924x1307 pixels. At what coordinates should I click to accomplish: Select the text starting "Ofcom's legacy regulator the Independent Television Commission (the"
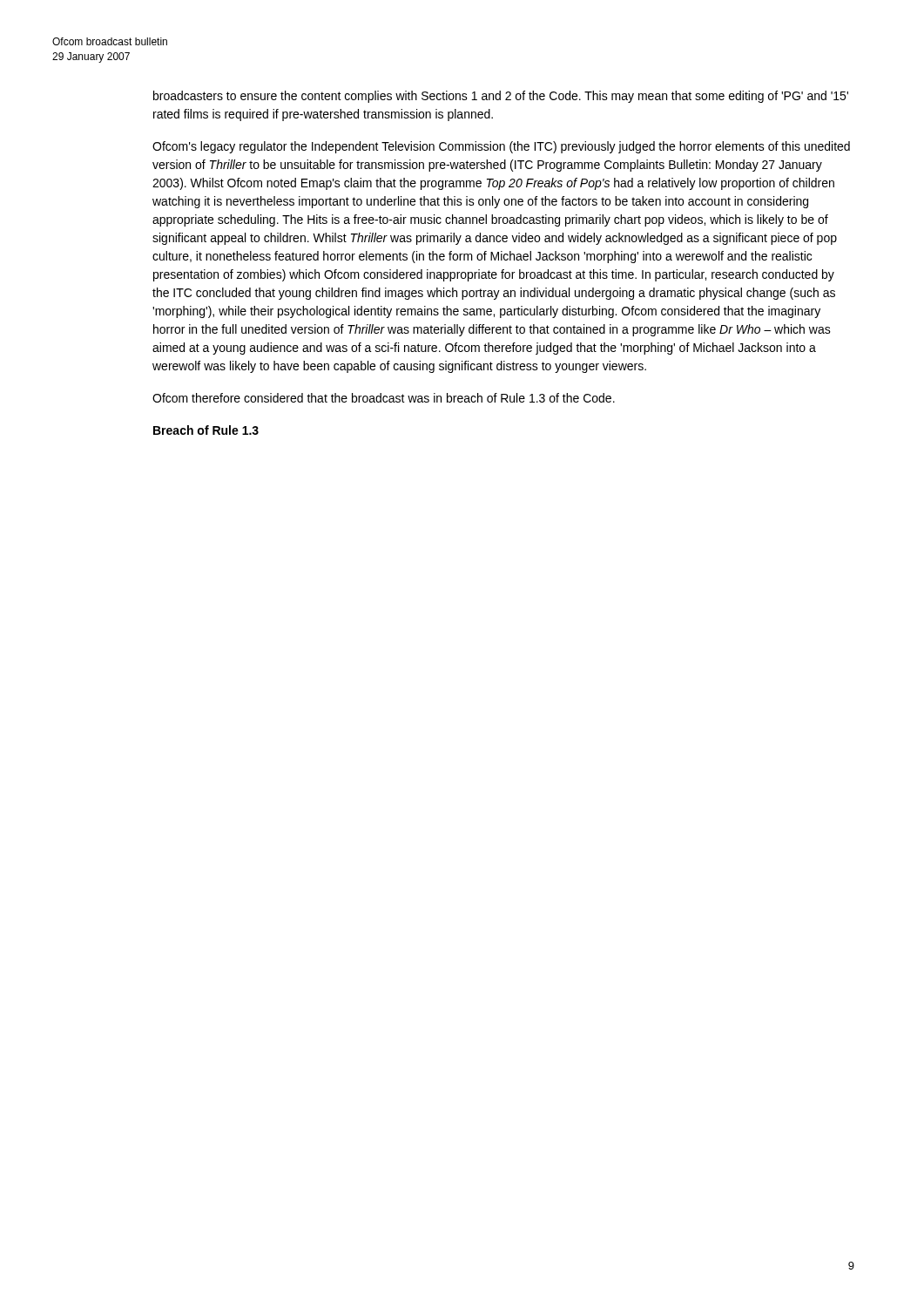point(501,256)
